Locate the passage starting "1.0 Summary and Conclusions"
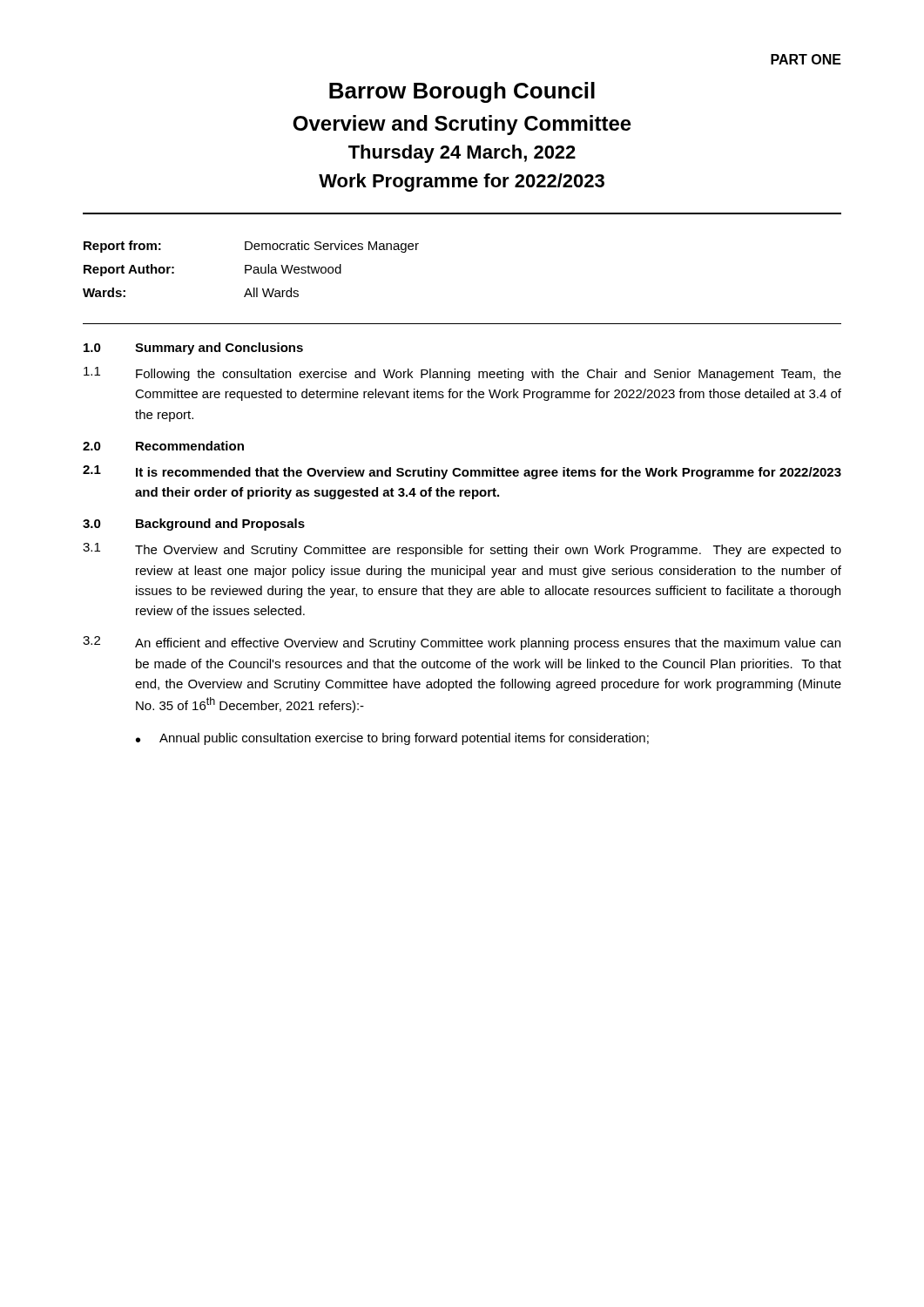The image size is (924, 1307). (193, 347)
